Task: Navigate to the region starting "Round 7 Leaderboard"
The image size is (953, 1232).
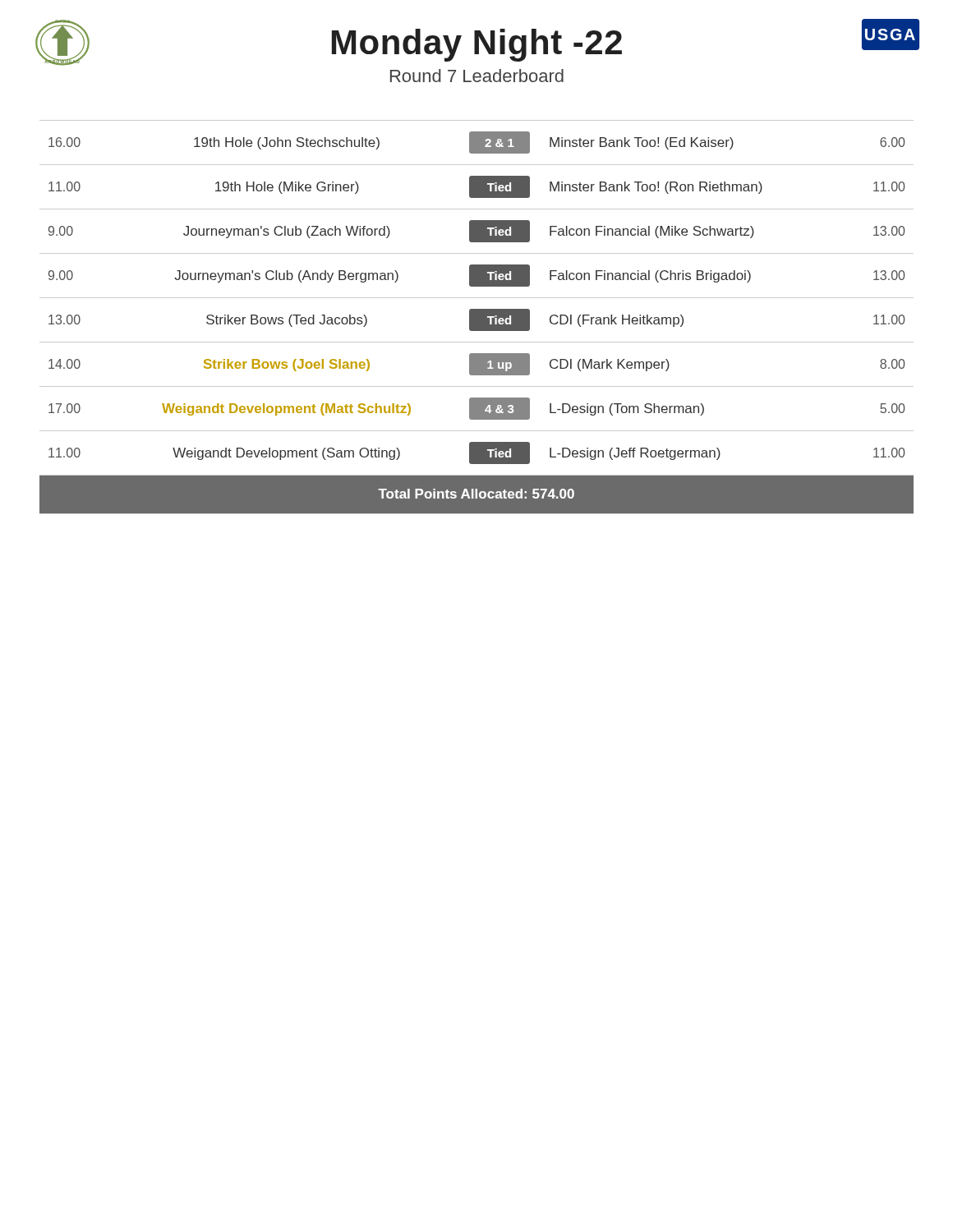Action: [476, 76]
